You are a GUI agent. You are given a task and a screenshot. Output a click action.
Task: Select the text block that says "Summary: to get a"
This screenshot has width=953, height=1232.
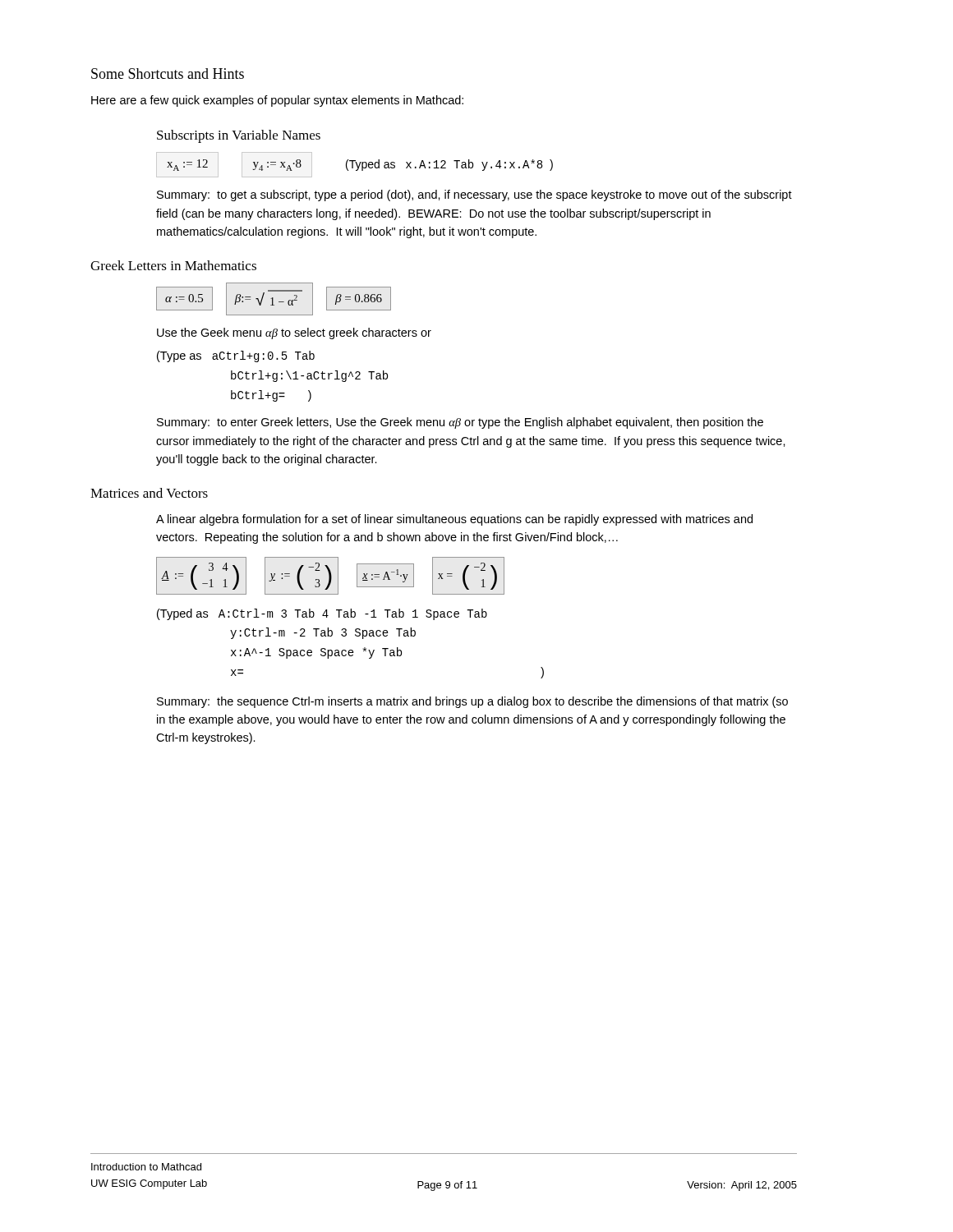tap(474, 214)
